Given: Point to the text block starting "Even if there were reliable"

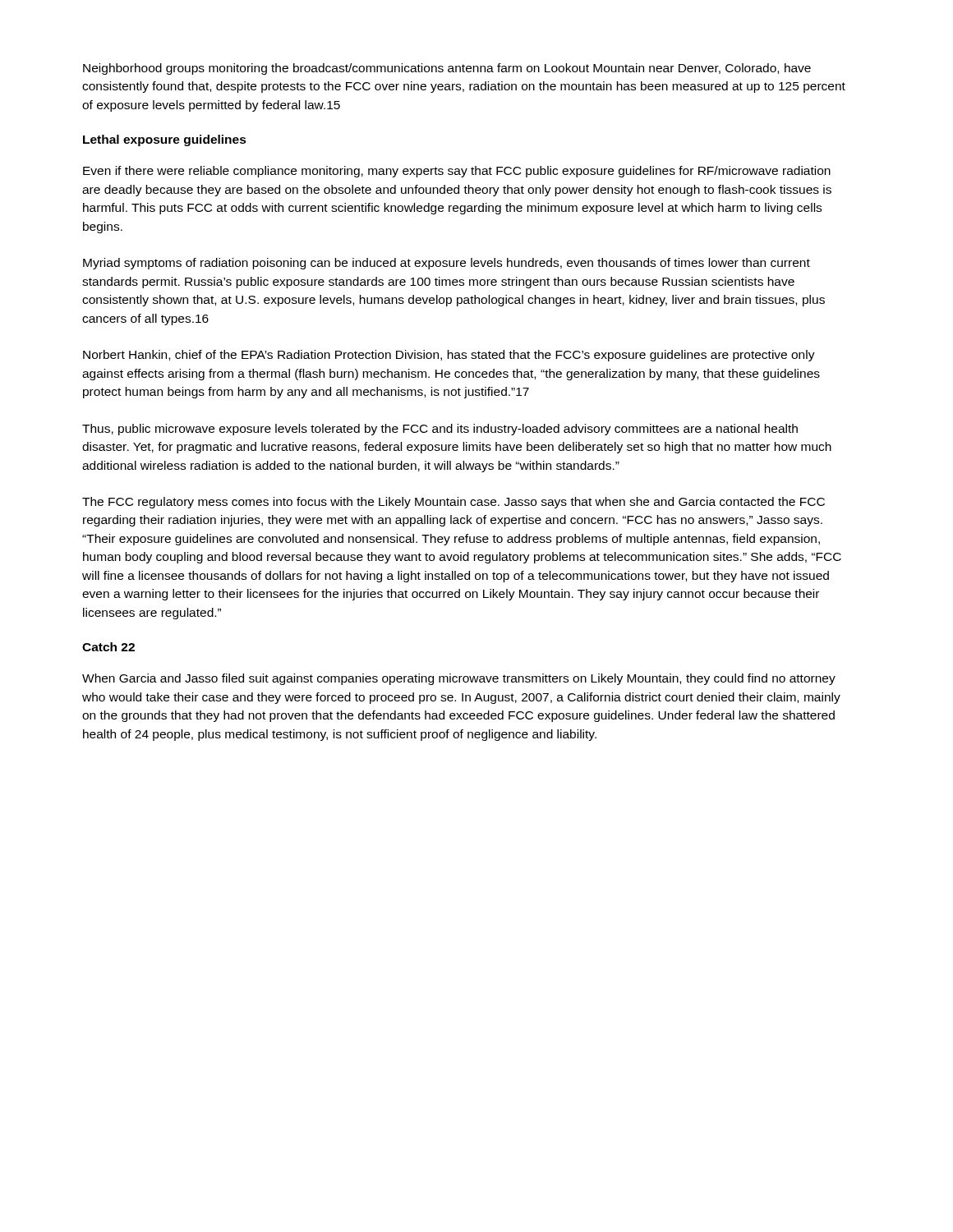Looking at the screenshot, I should (x=457, y=198).
